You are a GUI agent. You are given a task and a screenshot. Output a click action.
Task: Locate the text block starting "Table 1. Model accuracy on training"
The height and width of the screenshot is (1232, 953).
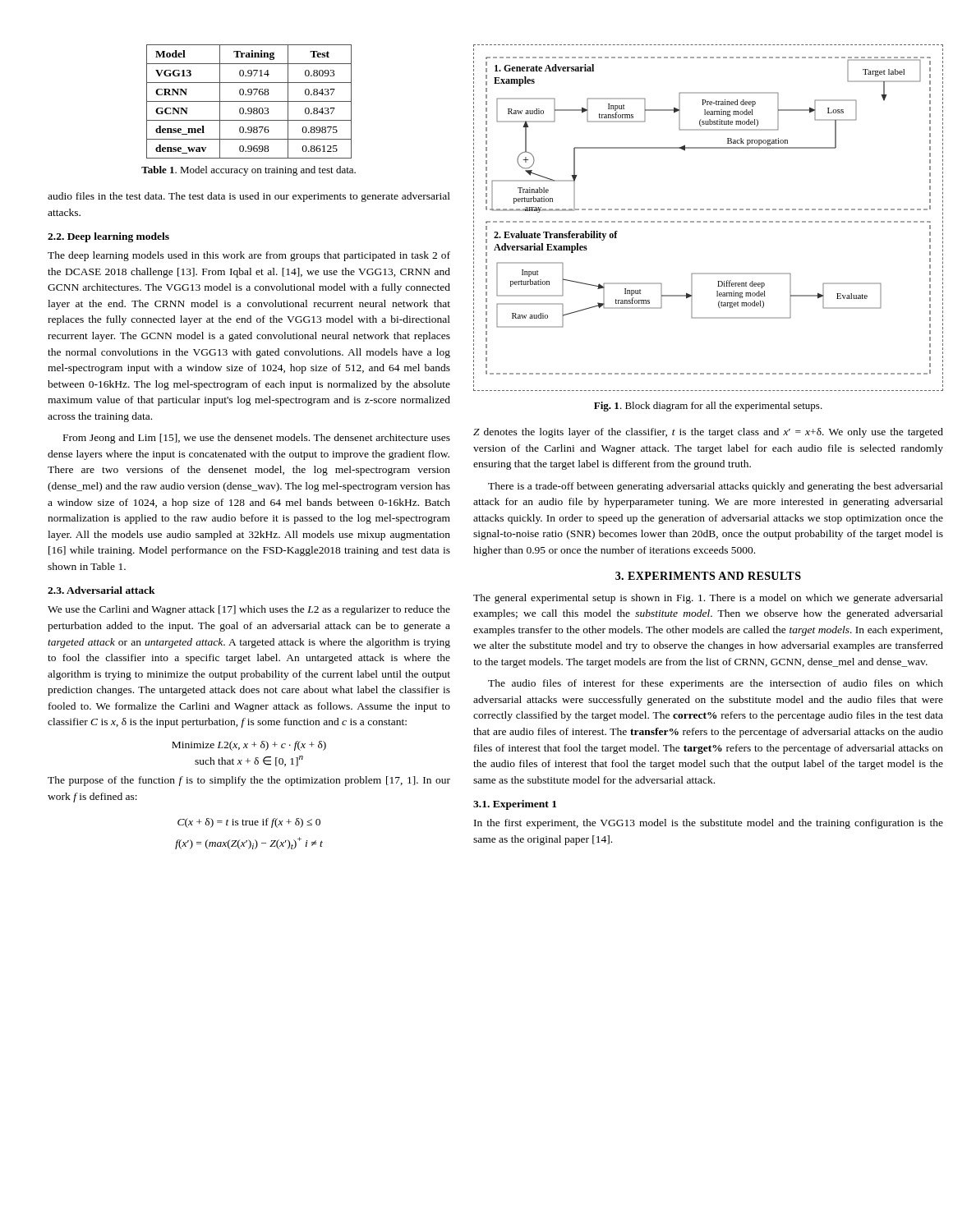pos(249,170)
